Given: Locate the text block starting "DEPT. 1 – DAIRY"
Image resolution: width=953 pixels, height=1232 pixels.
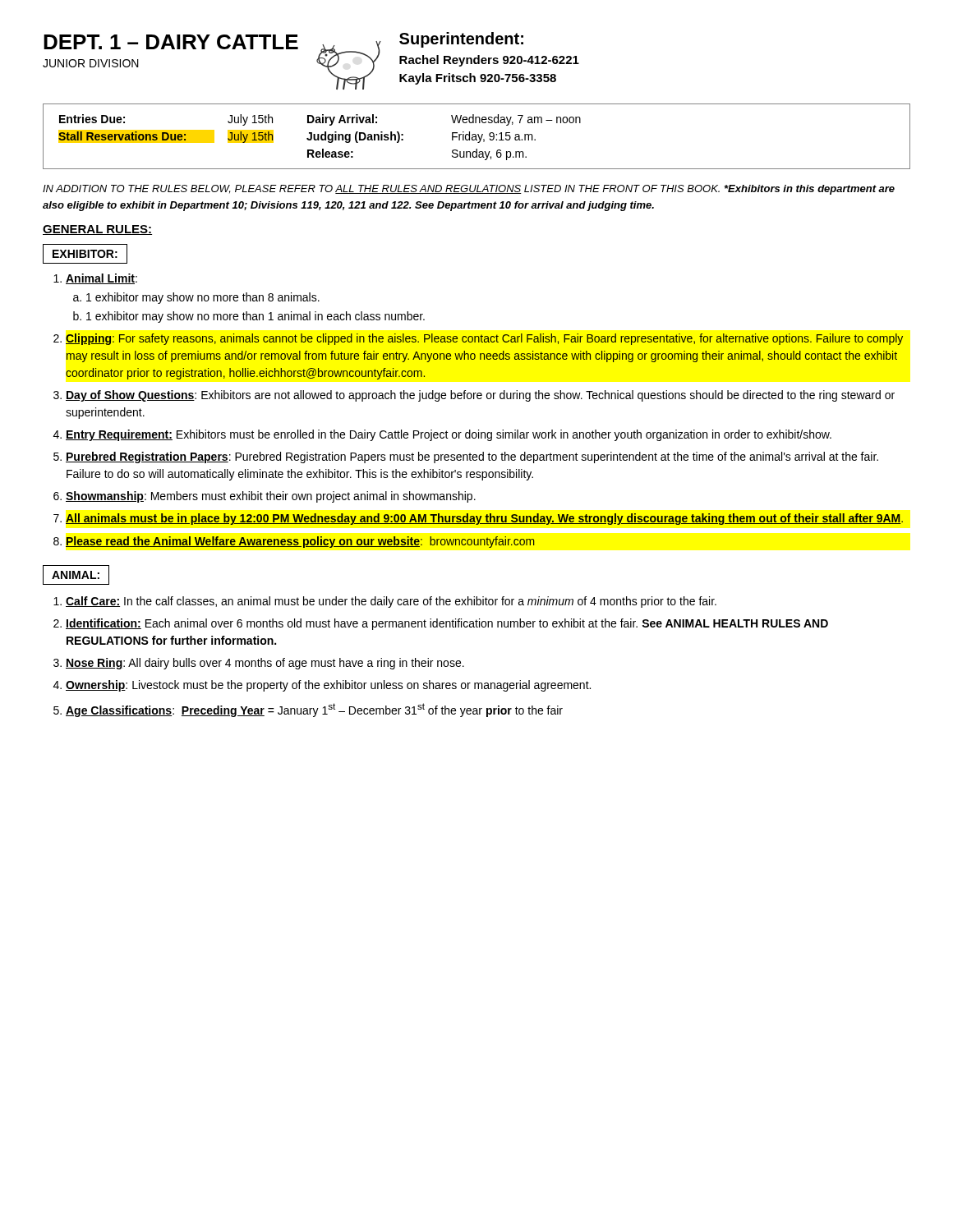Looking at the screenshot, I should [171, 42].
